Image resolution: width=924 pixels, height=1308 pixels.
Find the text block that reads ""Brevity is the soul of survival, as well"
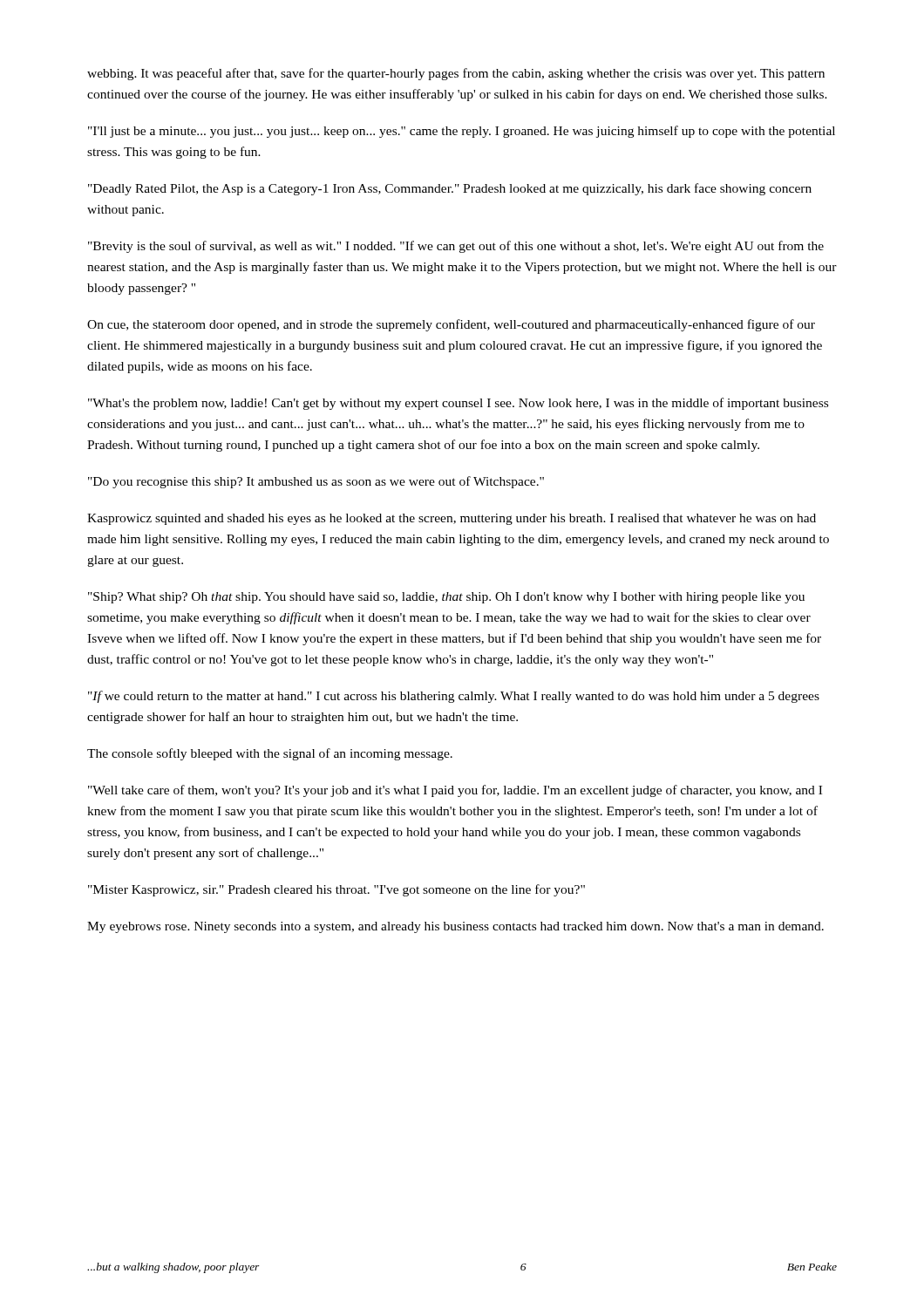tap(462, 267)
